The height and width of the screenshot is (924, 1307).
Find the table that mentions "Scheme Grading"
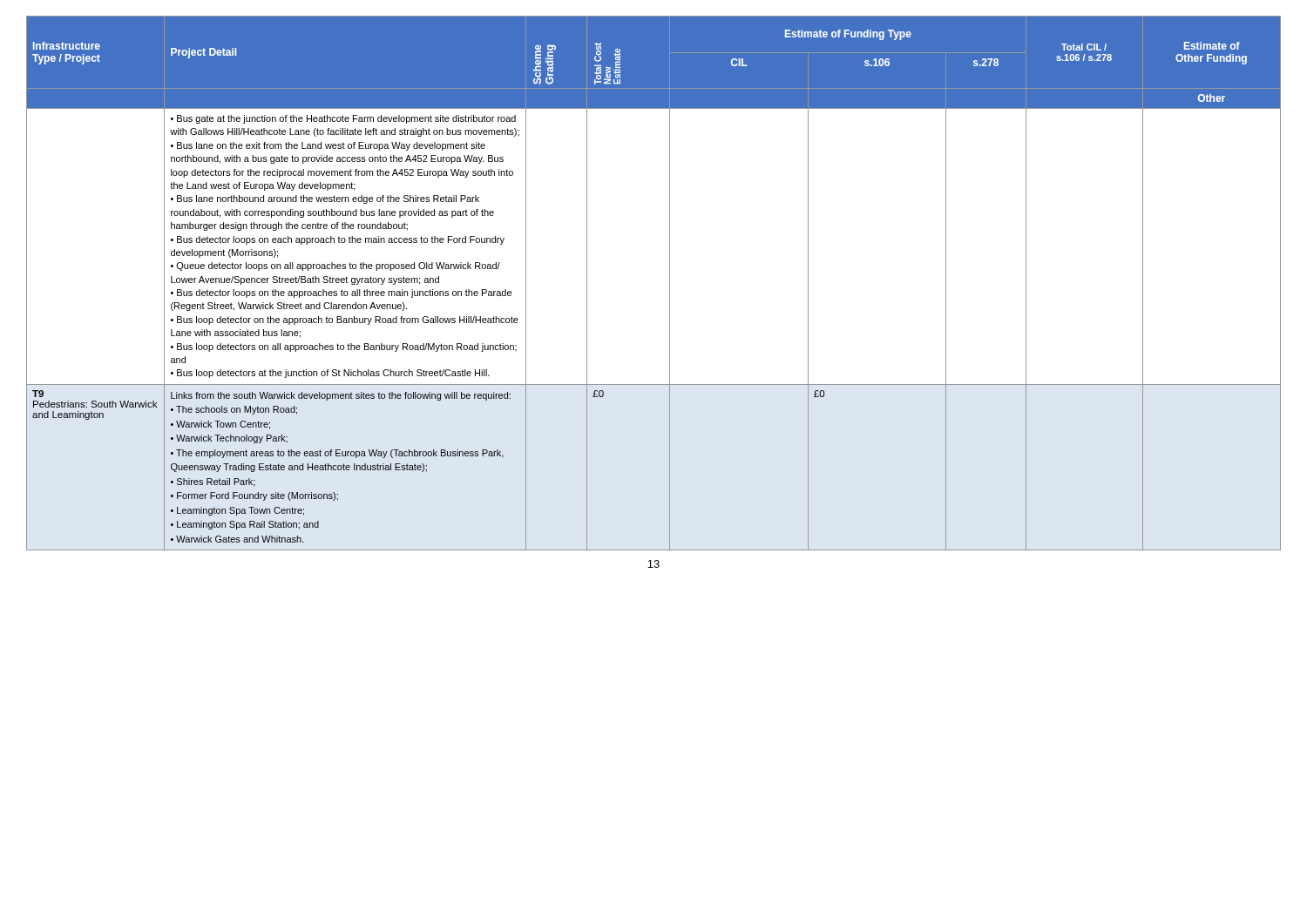point(654,283)
